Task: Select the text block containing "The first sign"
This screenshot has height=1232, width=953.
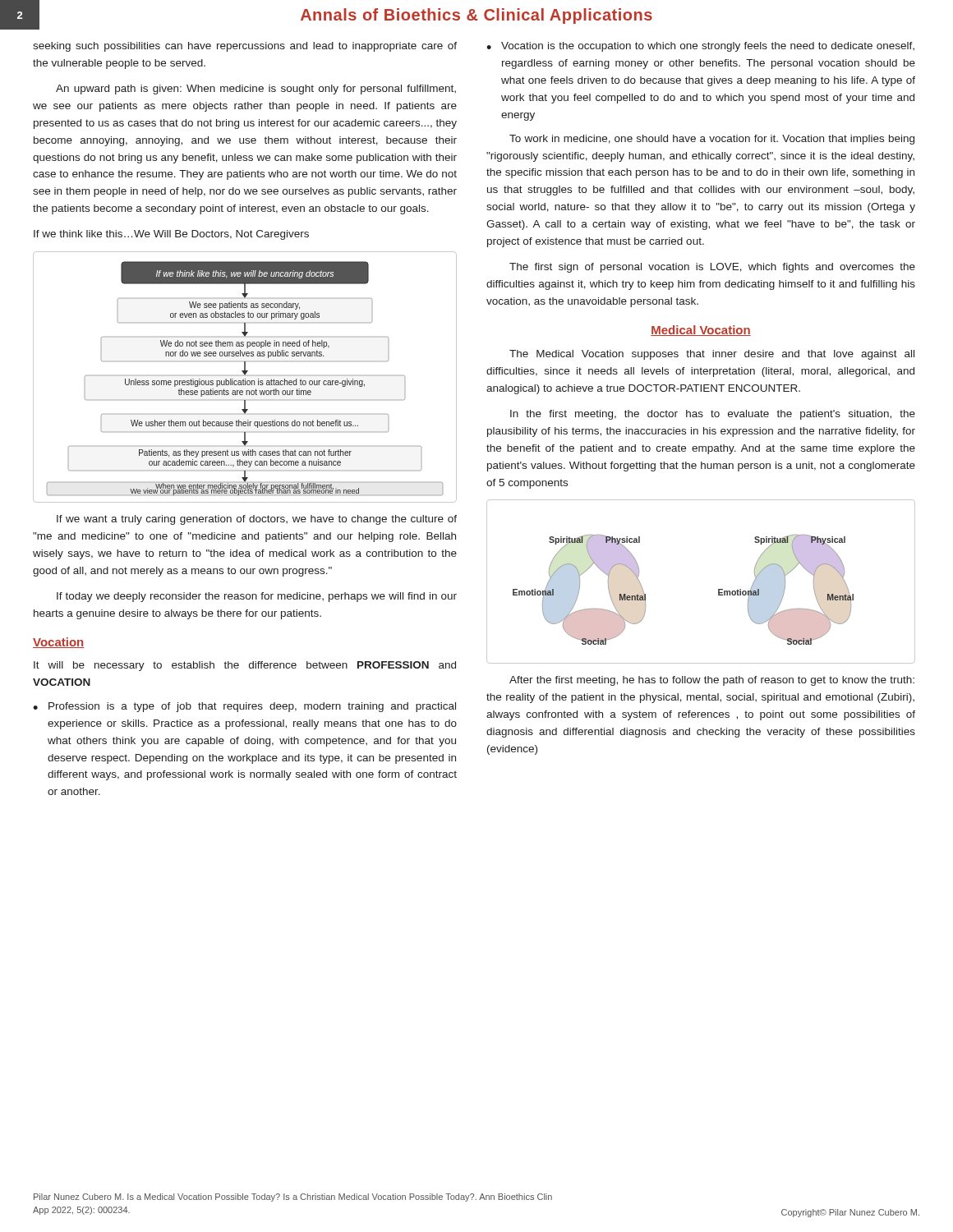Action: [x=701, y=285]
